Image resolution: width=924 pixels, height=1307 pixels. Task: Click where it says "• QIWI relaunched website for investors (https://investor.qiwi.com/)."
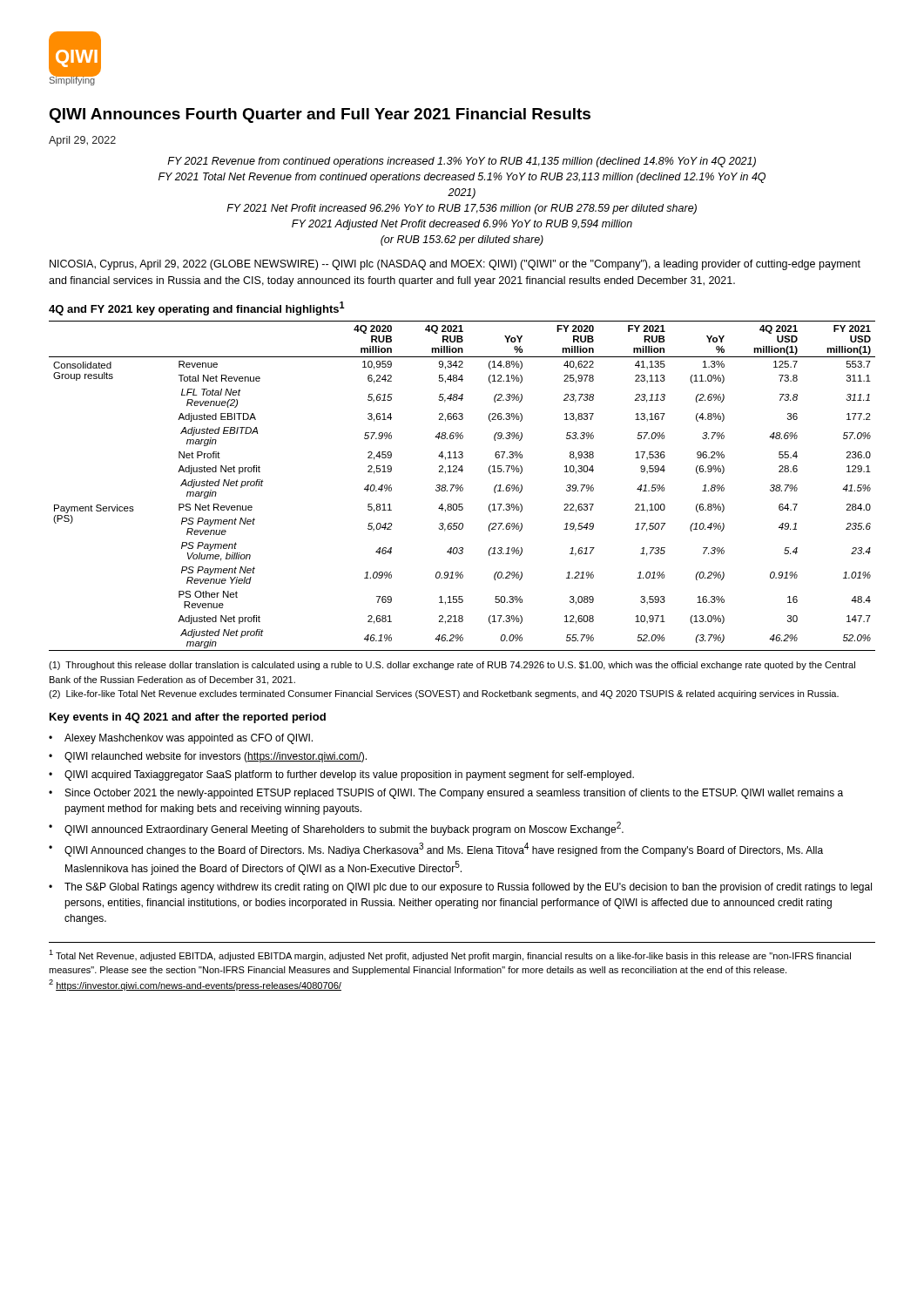[x=208, y=757]
